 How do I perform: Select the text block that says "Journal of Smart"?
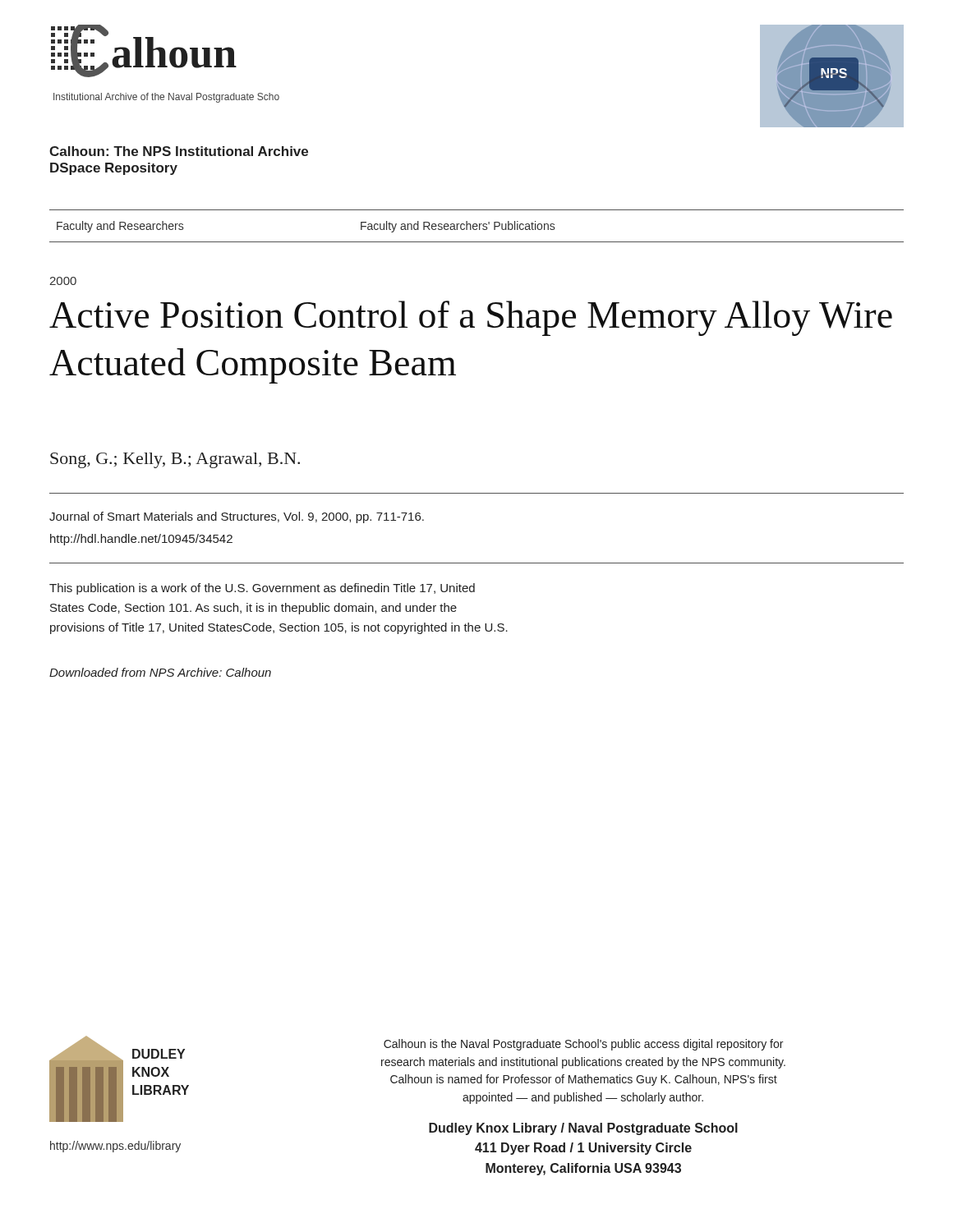coord(237,517)
